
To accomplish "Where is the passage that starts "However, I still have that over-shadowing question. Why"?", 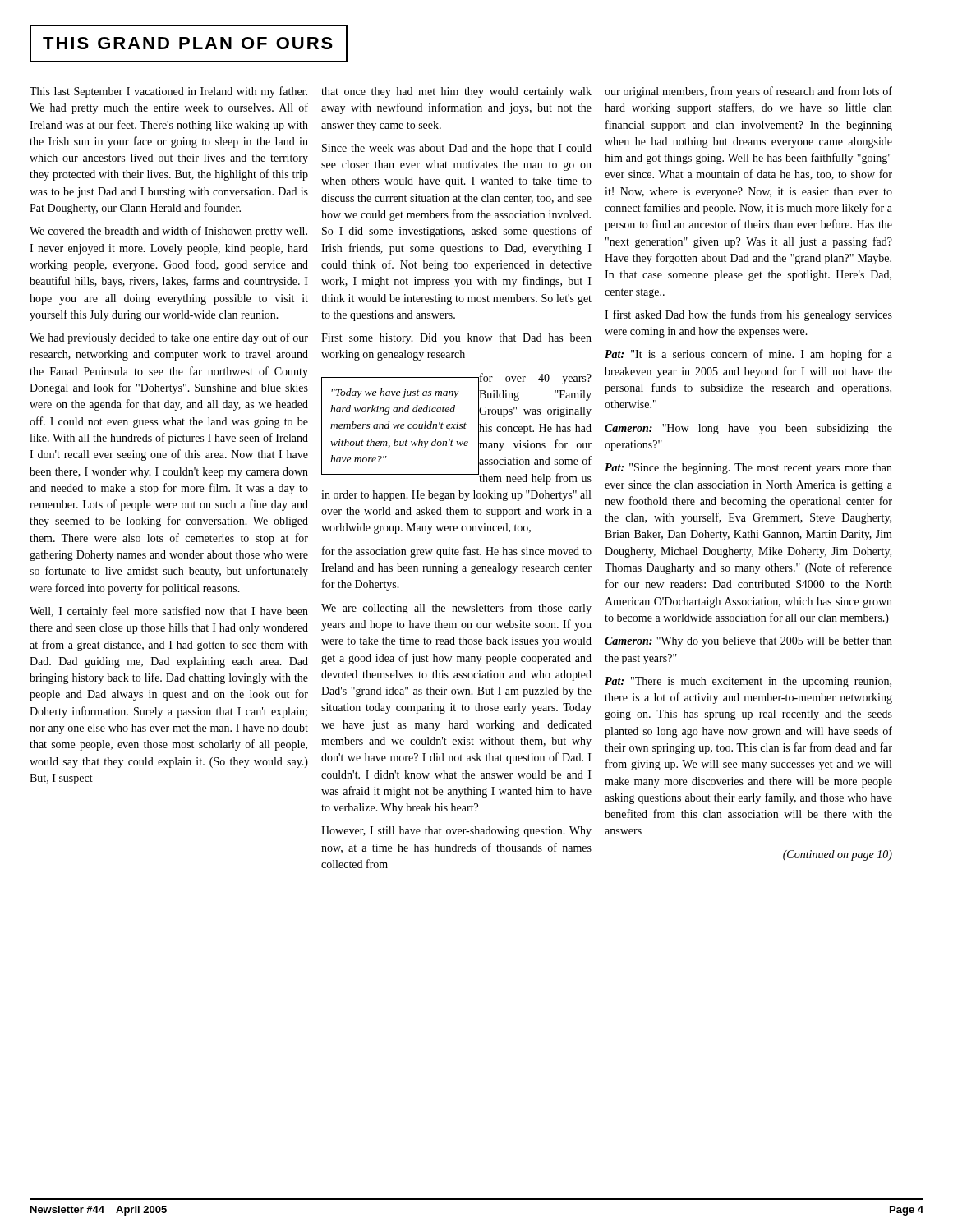I will pyautogui.click(x=456, y=848).
